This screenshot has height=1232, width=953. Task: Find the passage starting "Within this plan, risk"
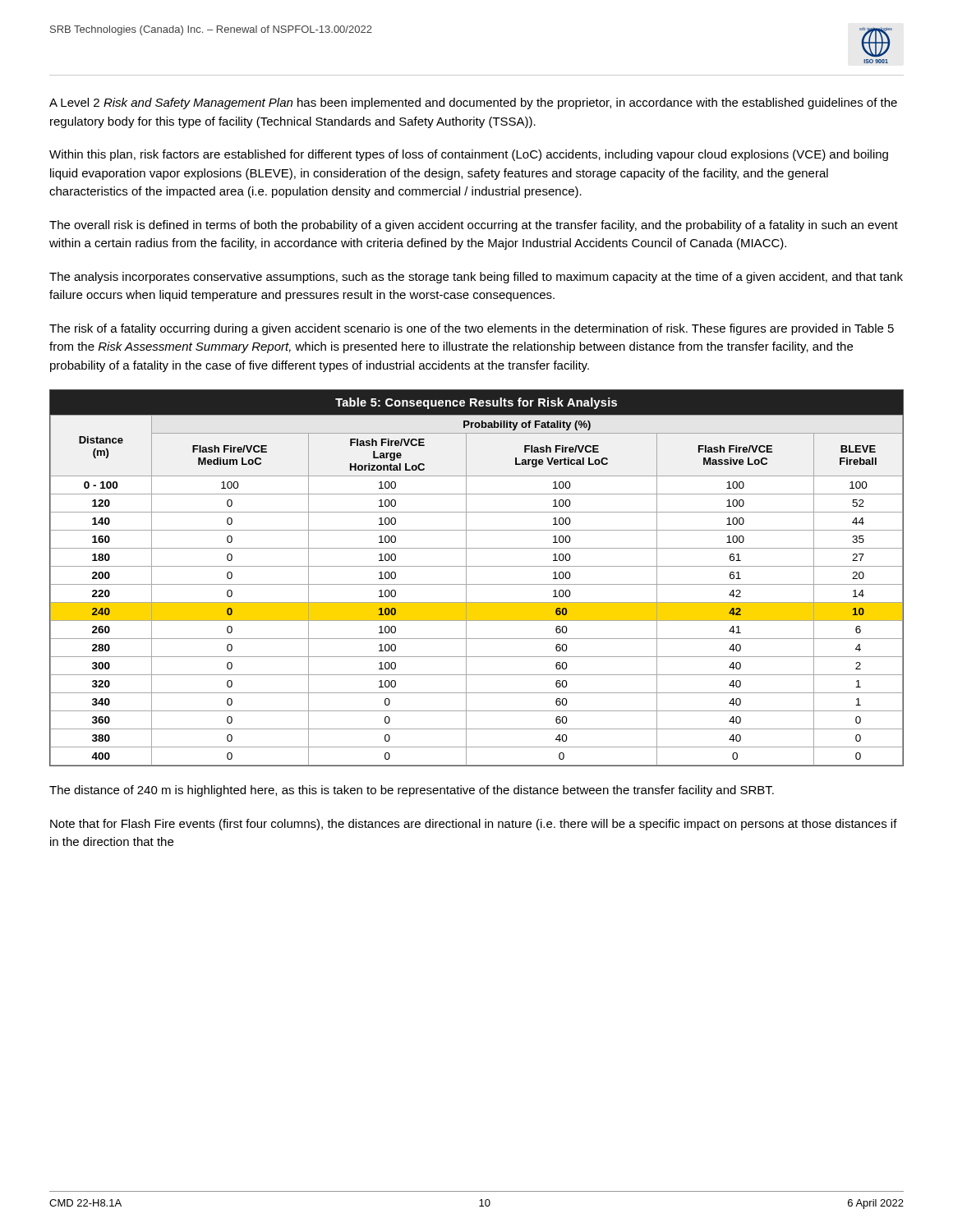point(469,172)
